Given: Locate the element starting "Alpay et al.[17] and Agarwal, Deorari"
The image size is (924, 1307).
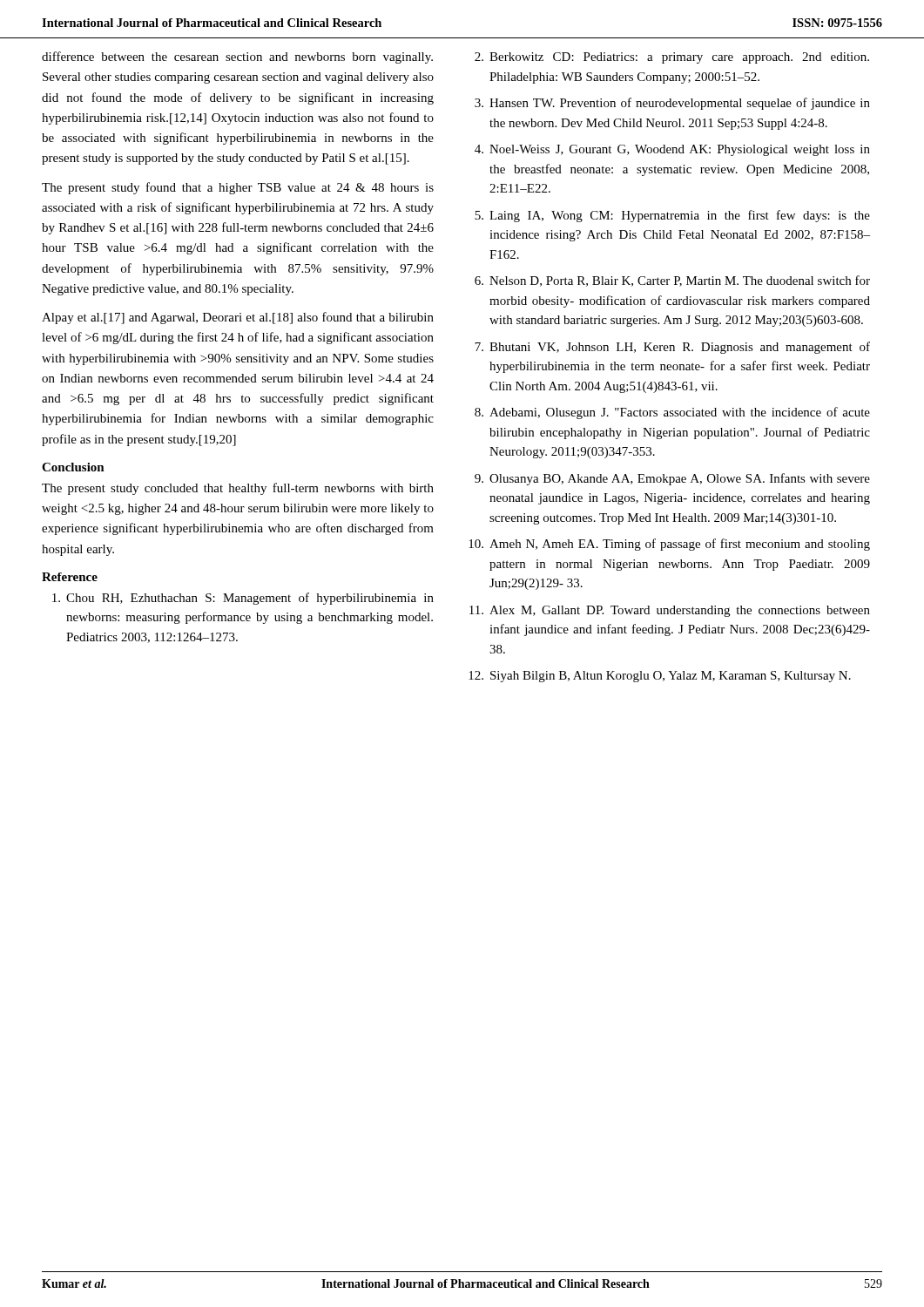Looking at the screenshot, I should [x=238, y=378].
